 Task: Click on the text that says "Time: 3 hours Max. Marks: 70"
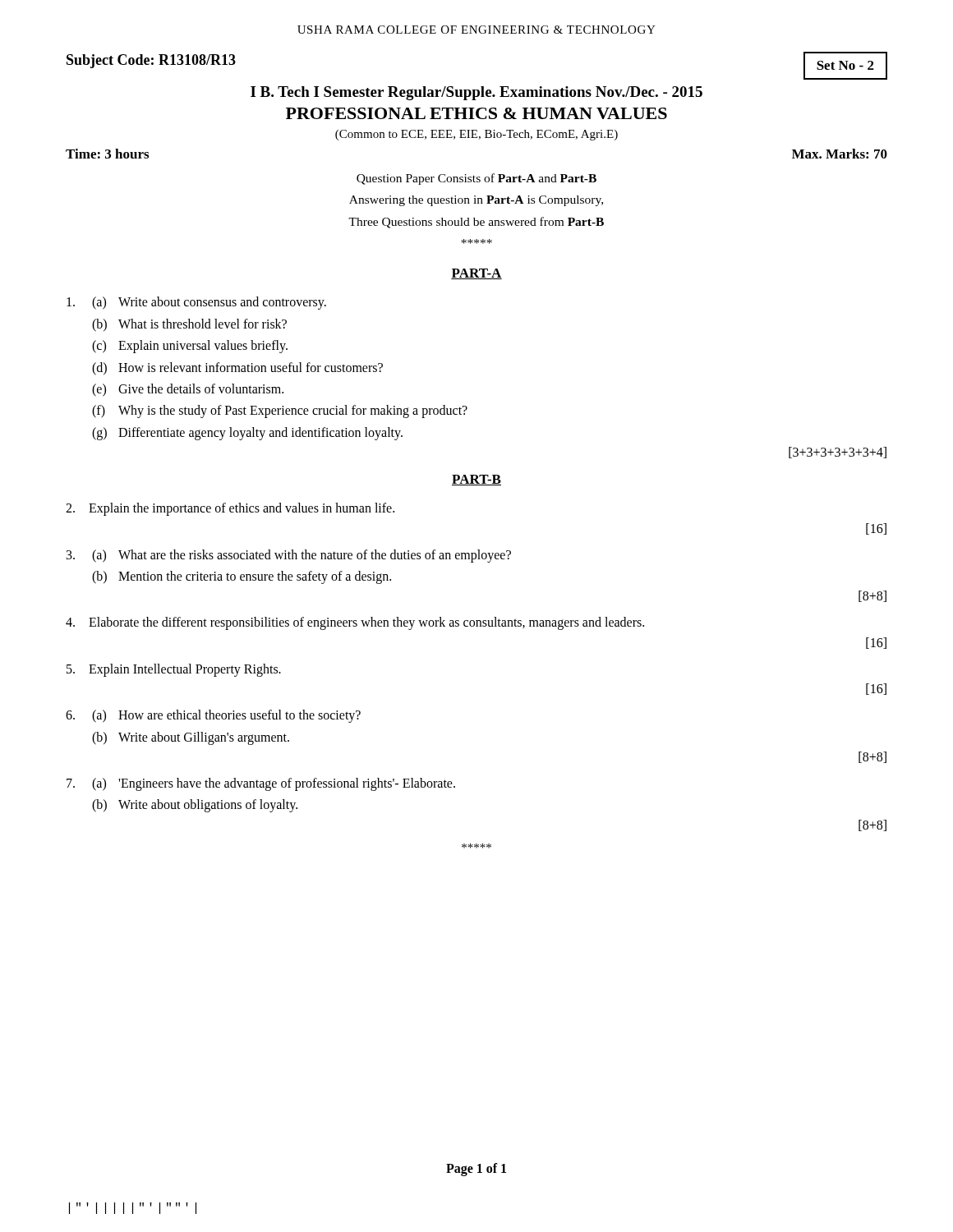pyautogui.click(x=108, y=153)
